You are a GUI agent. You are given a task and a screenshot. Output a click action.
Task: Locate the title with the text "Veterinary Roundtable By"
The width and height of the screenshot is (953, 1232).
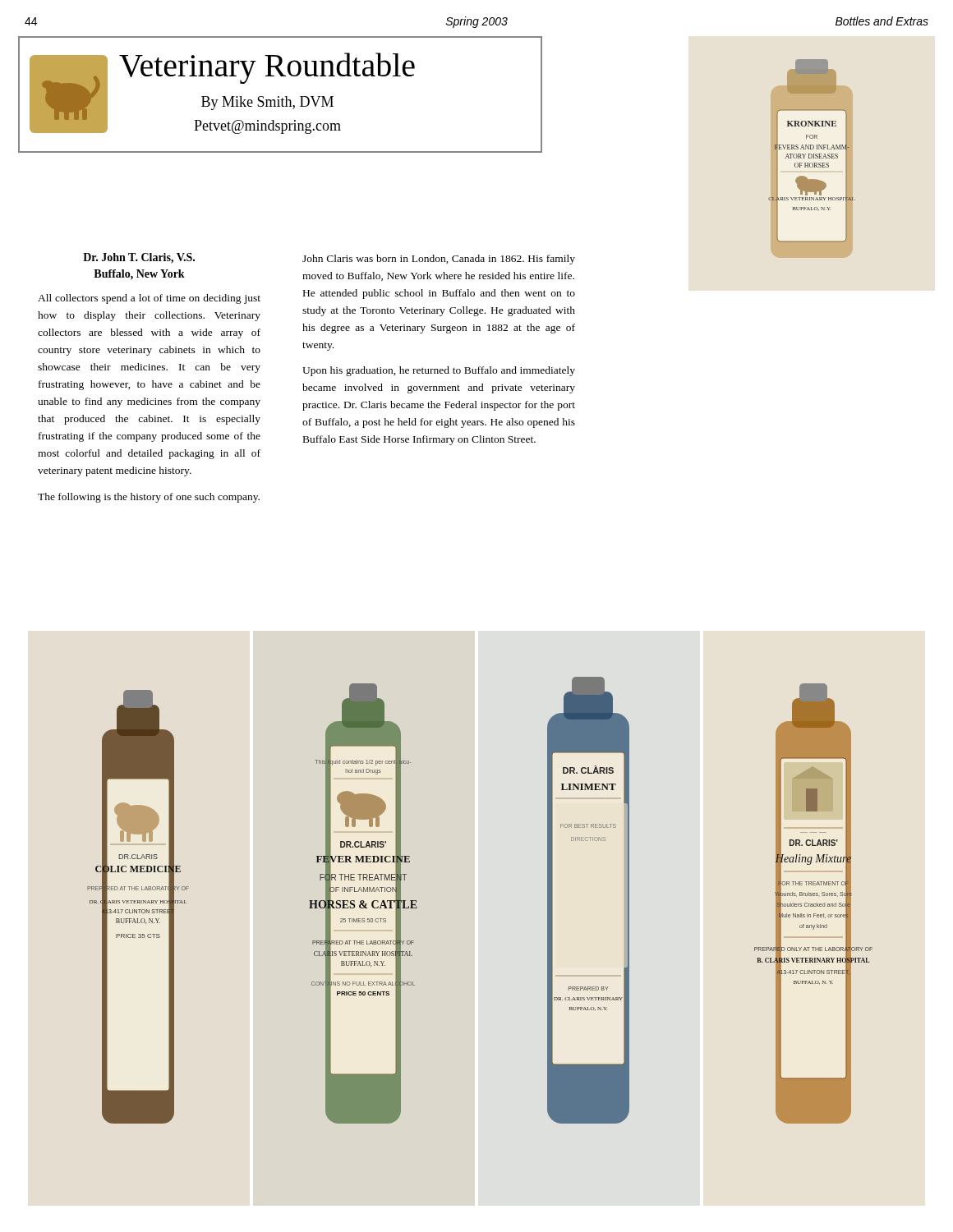coord(278,92)
